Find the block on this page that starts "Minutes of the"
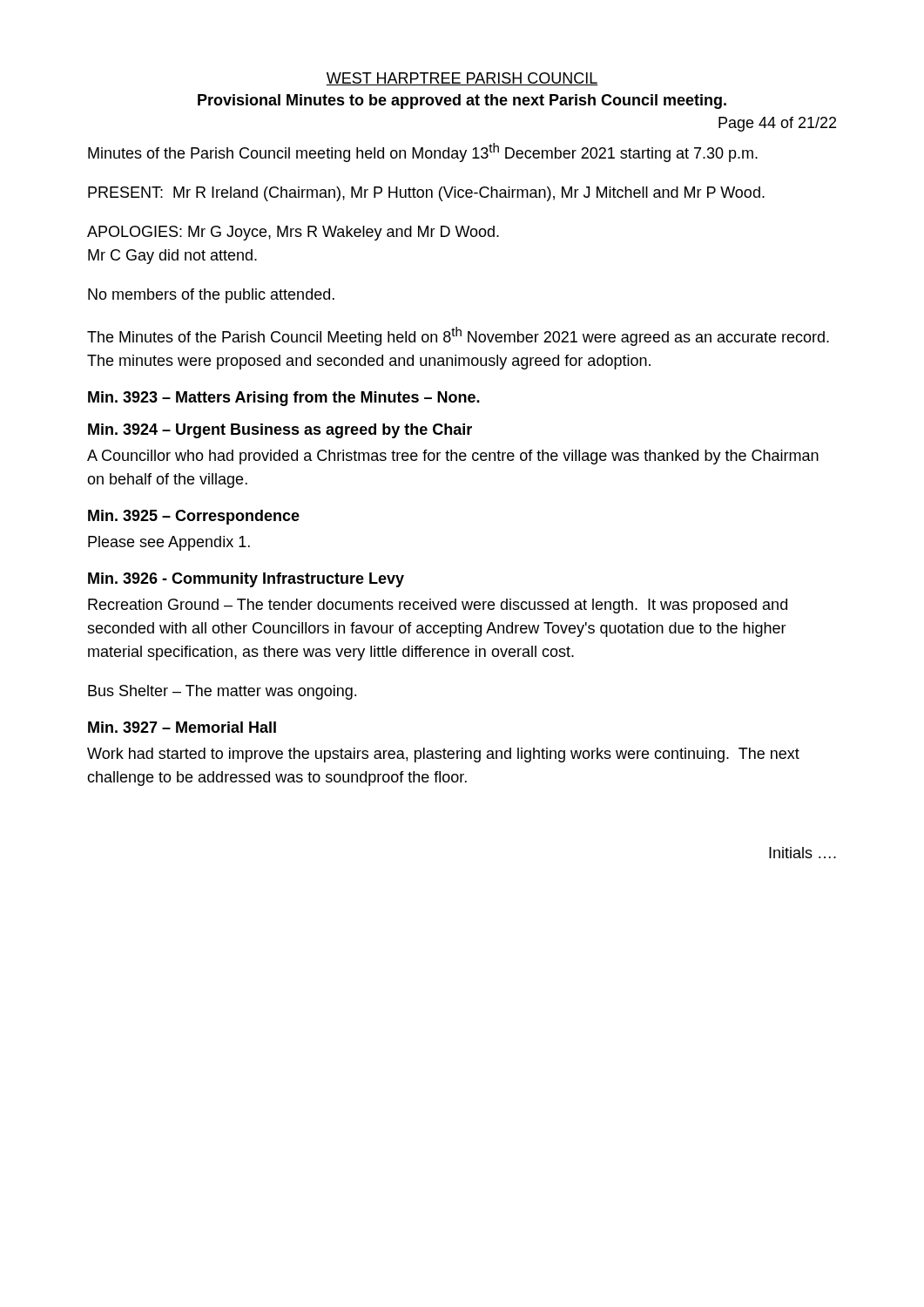 pos(423,151)
